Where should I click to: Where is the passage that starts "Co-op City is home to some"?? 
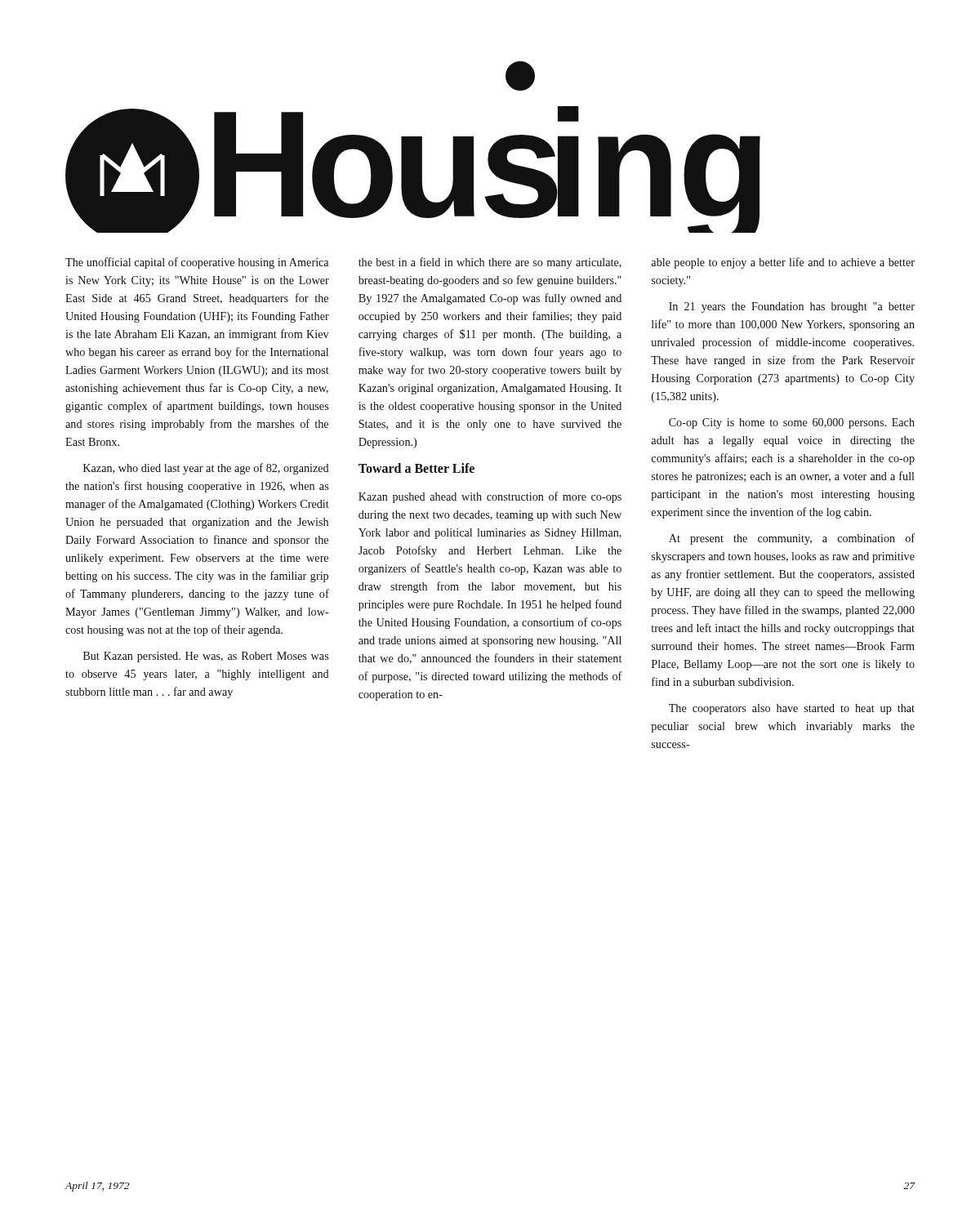click(783, 467)
